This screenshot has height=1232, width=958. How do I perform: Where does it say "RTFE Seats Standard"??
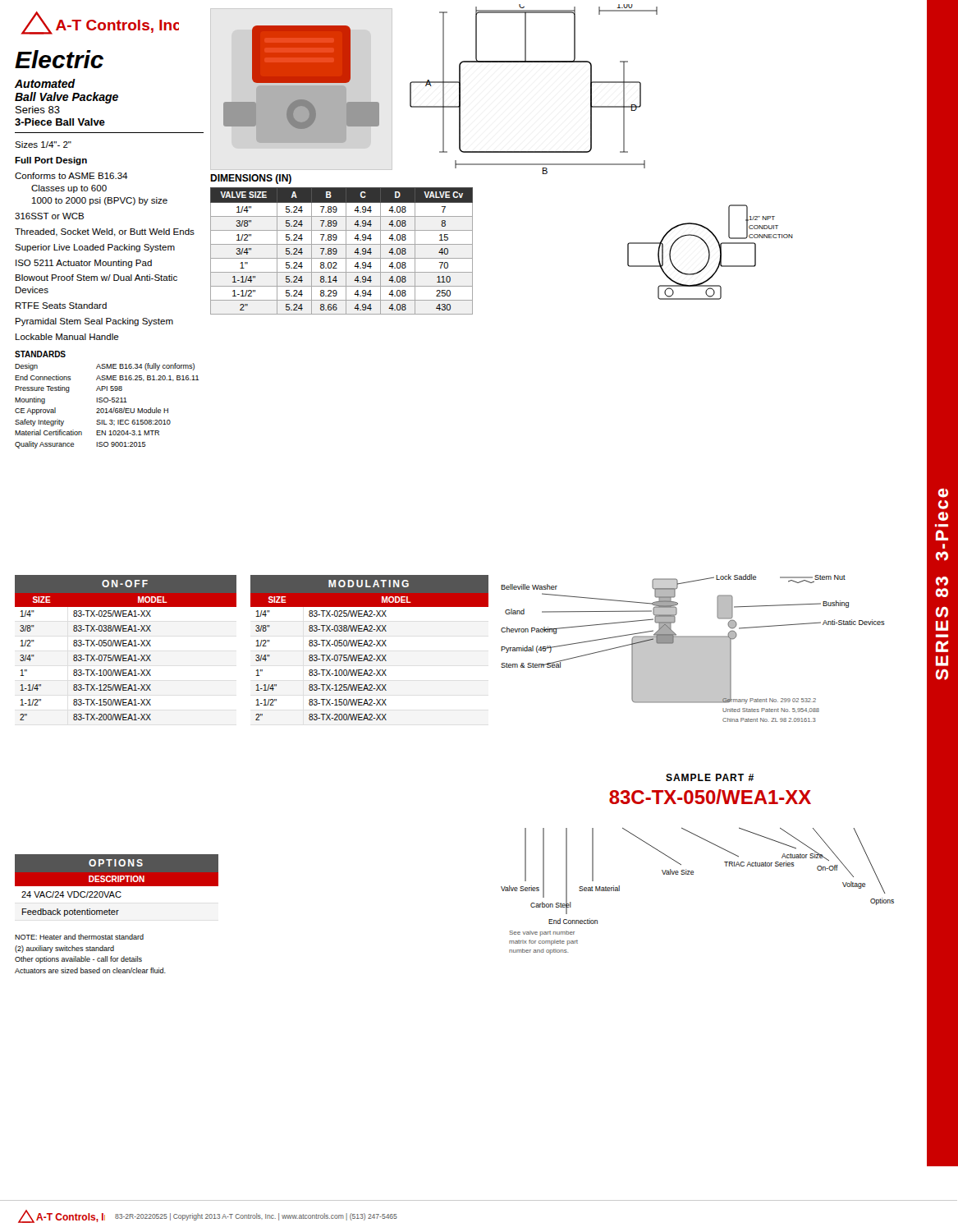(x=61, y=306)
